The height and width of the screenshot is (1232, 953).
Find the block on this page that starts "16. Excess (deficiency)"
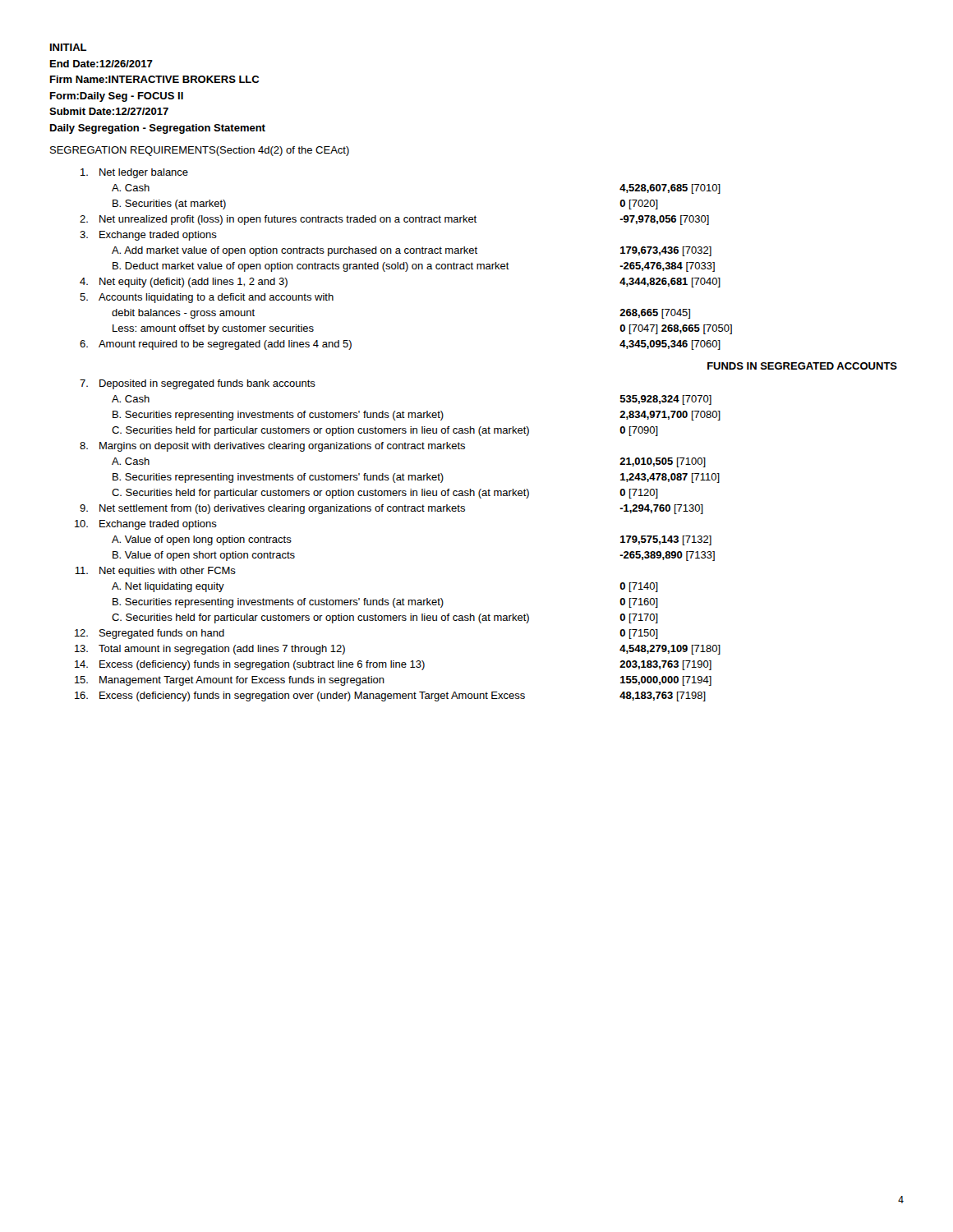pyautogui.click(x=476, y=695)
